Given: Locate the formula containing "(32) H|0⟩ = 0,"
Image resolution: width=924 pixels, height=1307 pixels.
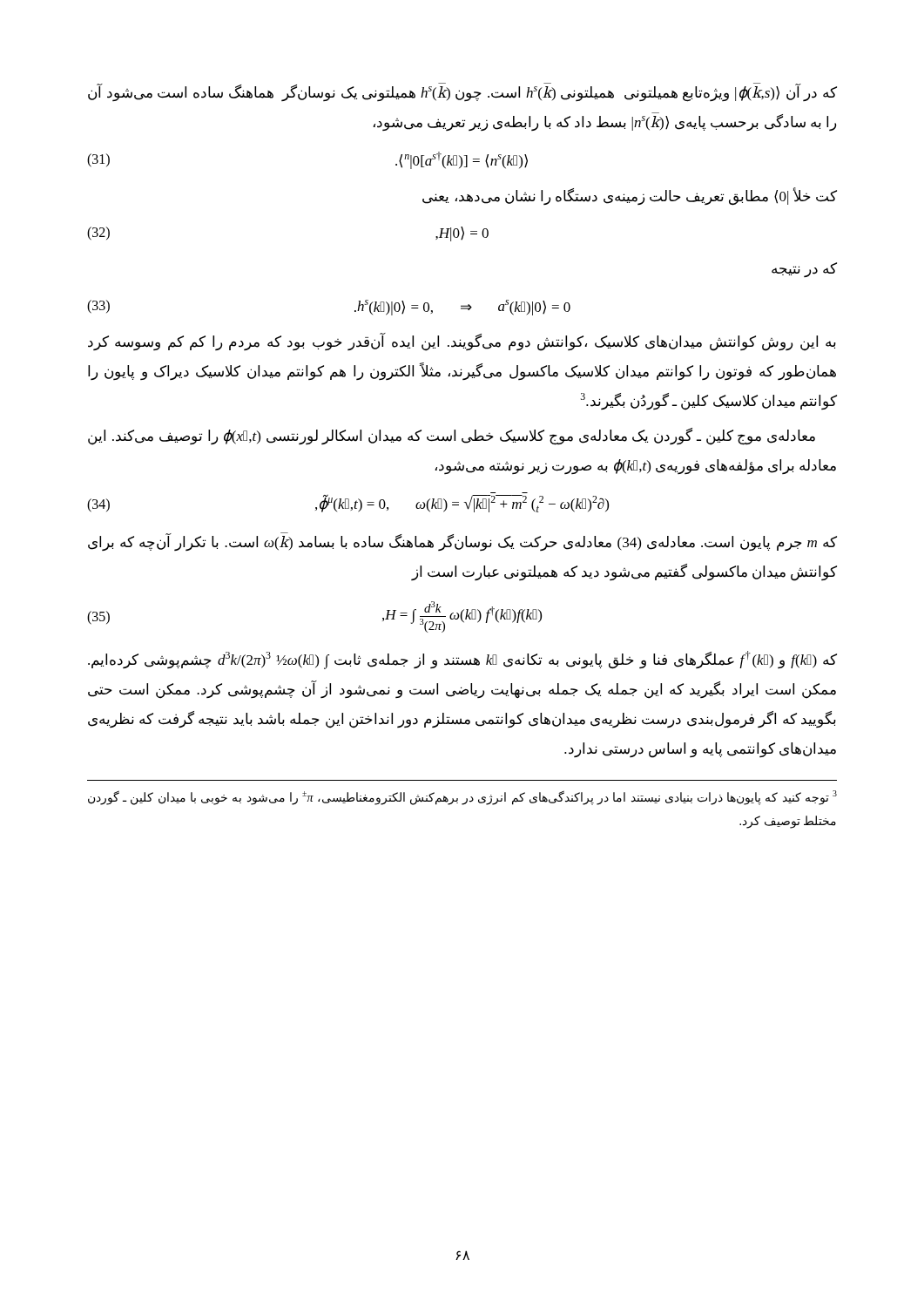Looking at the screenshot, I should point(96,233).
